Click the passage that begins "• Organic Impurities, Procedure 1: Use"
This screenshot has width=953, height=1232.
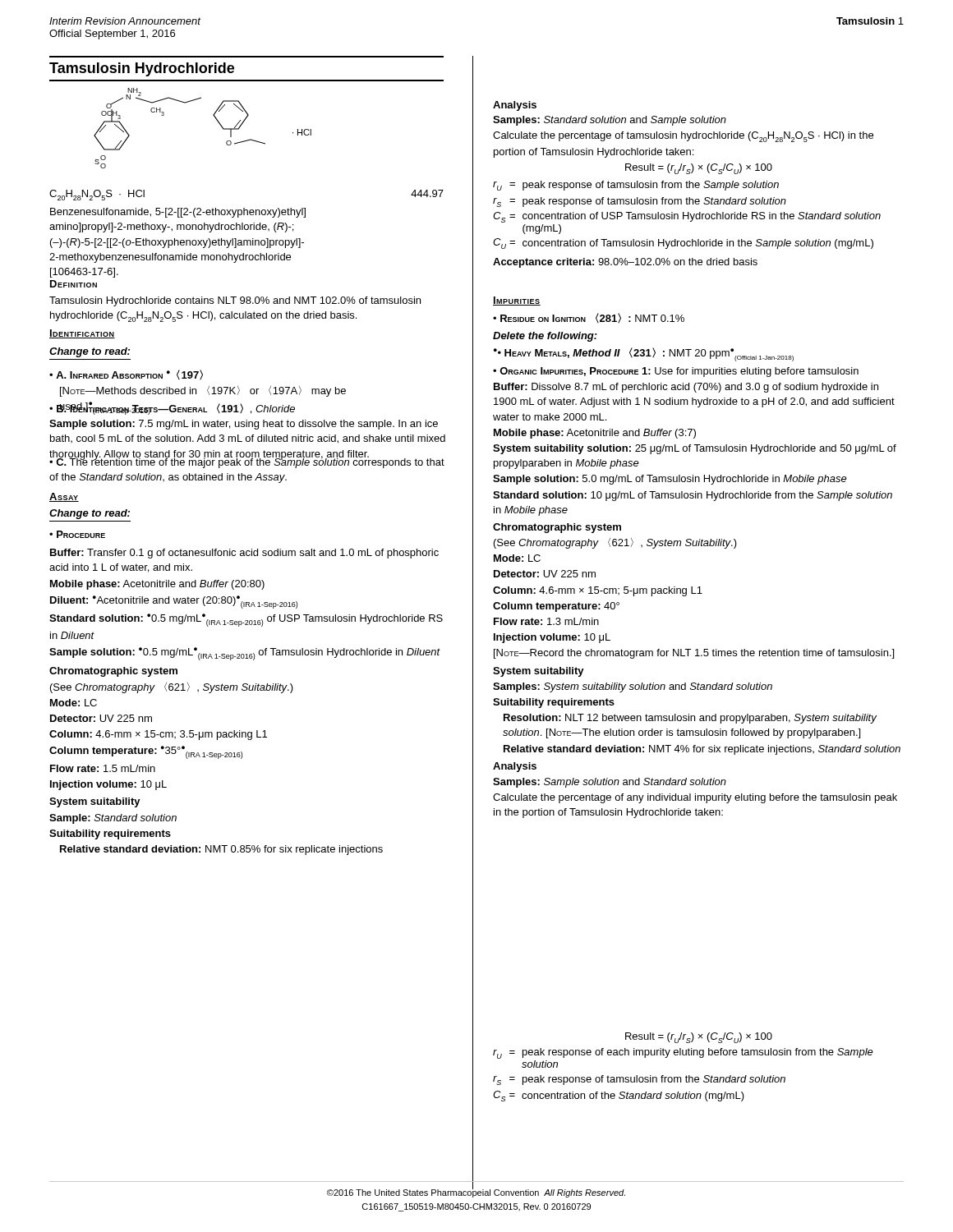[698, 592]
